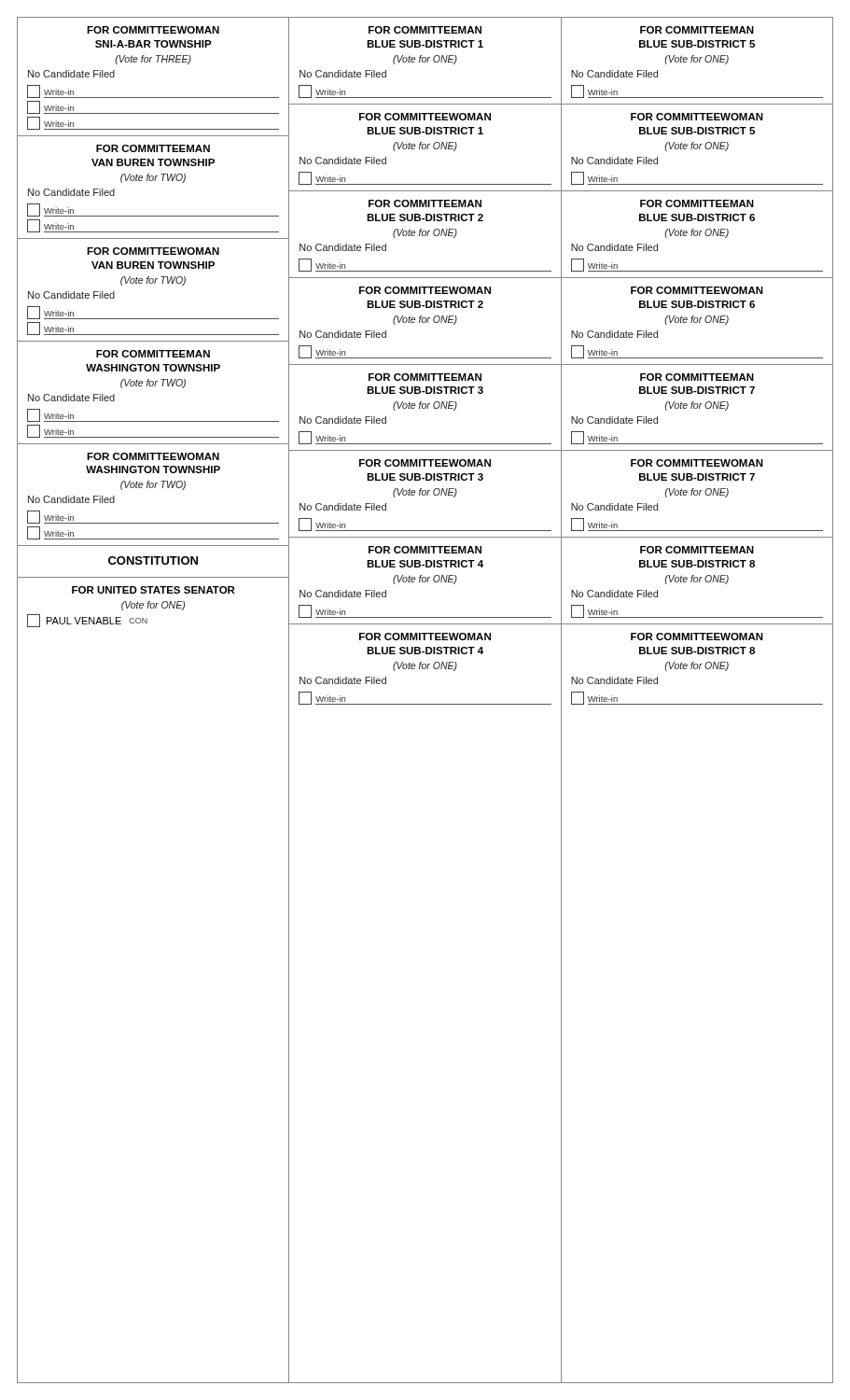The image size is (850, 1400).
Task: Select the block starting "FOR COMMITTEEWOMANBLUE SUB-DISTRICT 4"
Action: click(425, 667)
